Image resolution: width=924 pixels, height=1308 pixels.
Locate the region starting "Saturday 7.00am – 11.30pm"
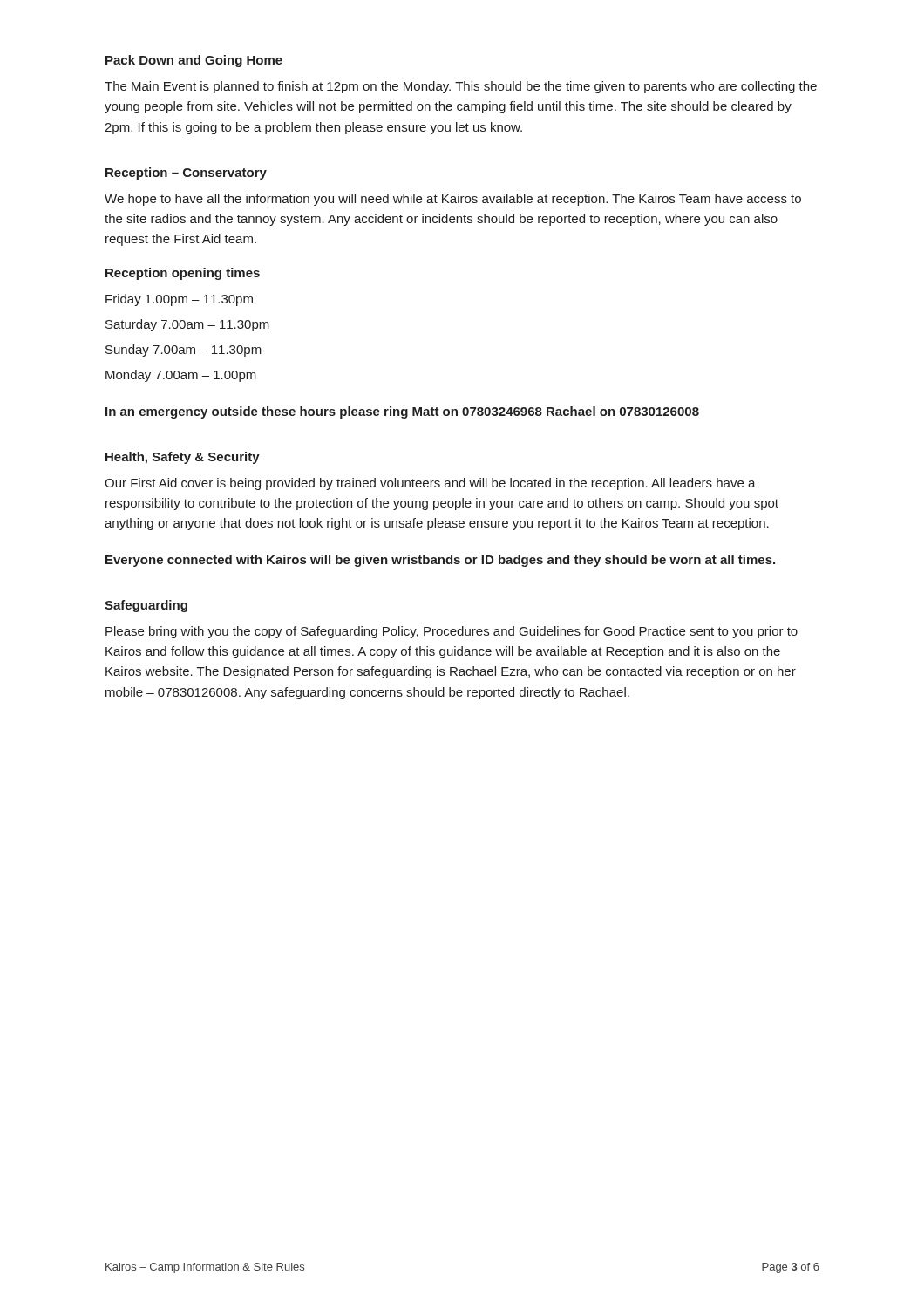click(x=187, y=324)
